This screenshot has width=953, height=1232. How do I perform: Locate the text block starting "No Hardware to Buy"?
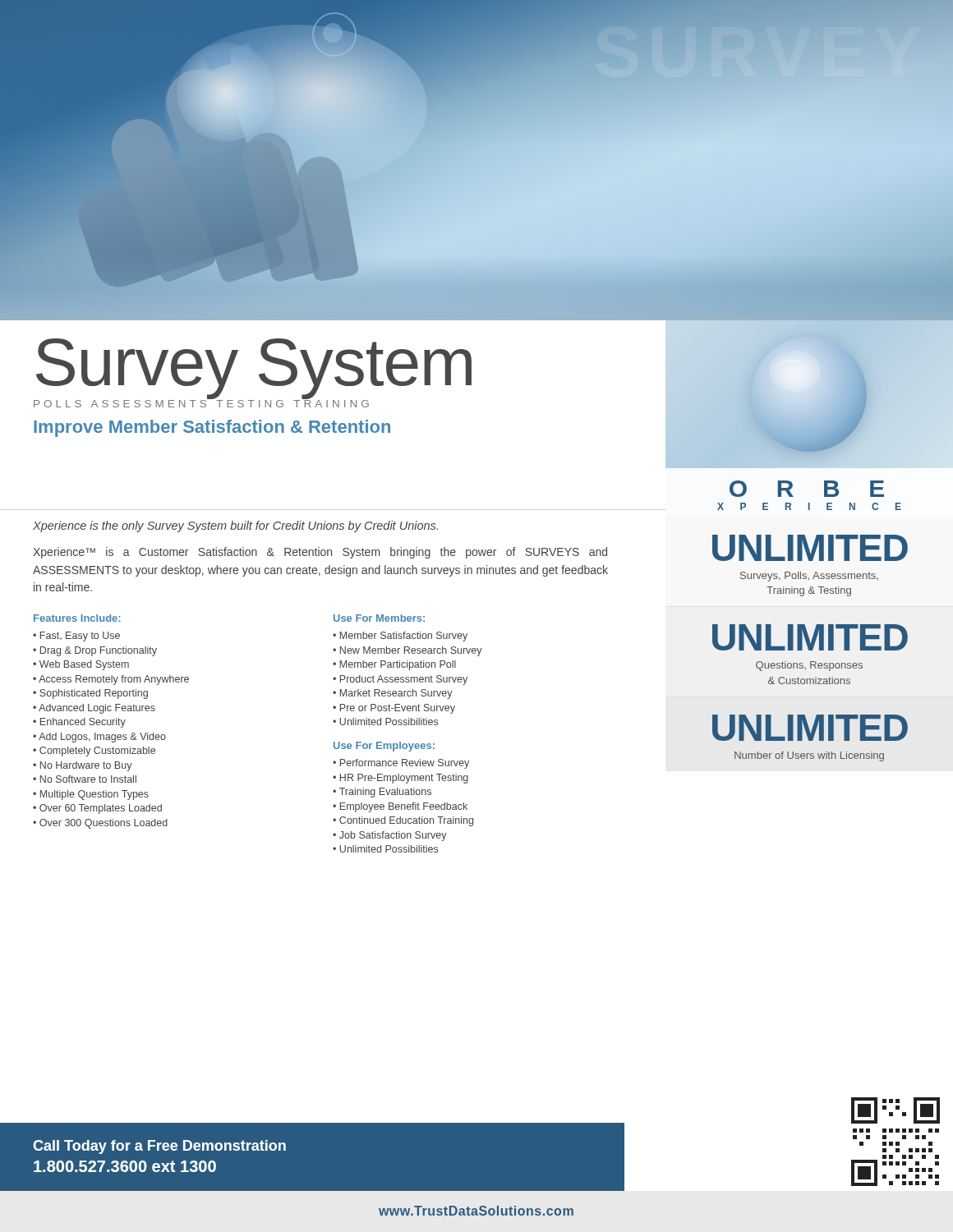(86, 765)
